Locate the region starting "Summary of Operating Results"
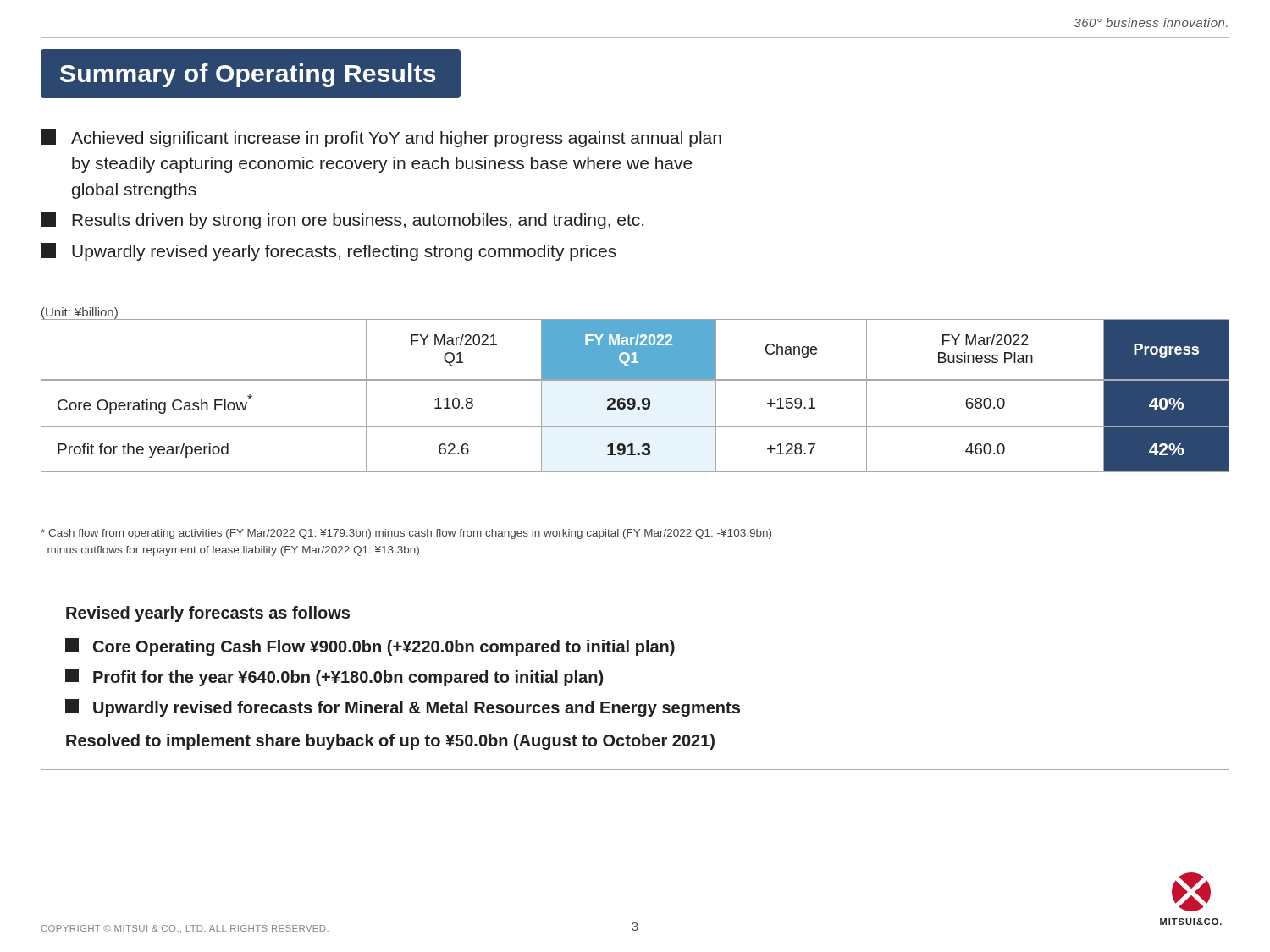1270x952 pixels. tap(248, 73)
